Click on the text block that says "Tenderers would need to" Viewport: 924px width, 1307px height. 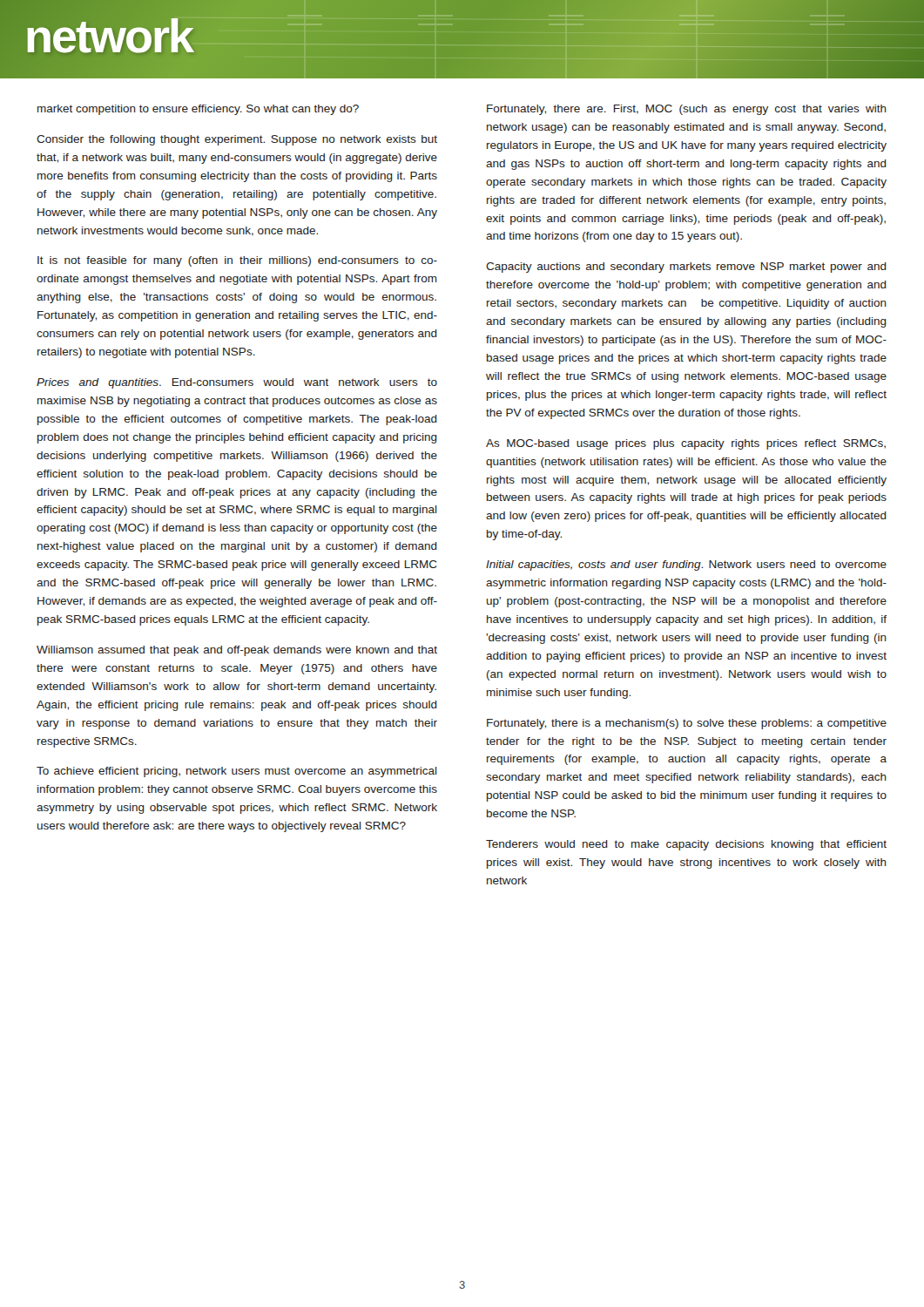tap(686, 862)
